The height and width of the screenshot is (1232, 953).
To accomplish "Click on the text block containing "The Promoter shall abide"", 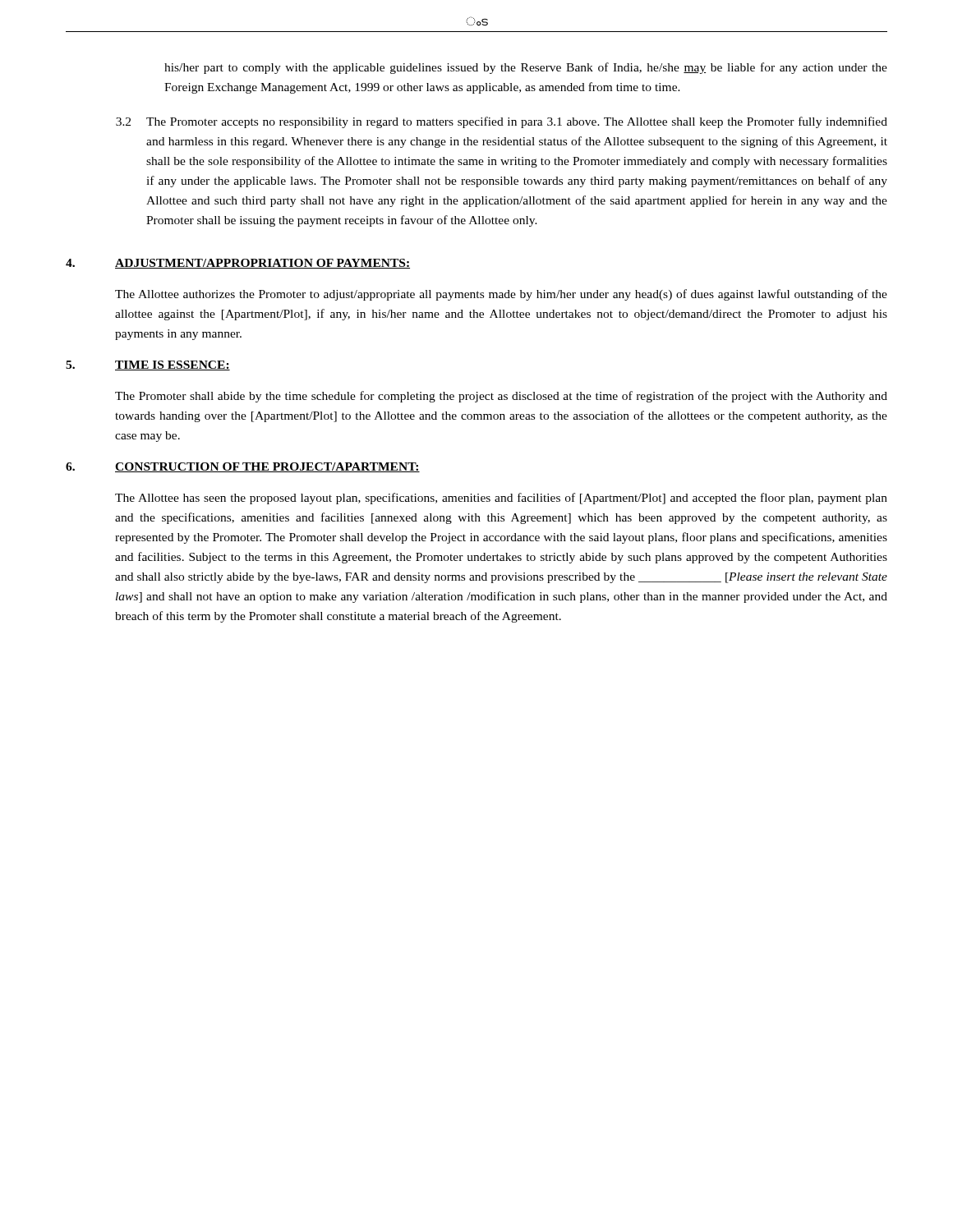I will [501, 415].
